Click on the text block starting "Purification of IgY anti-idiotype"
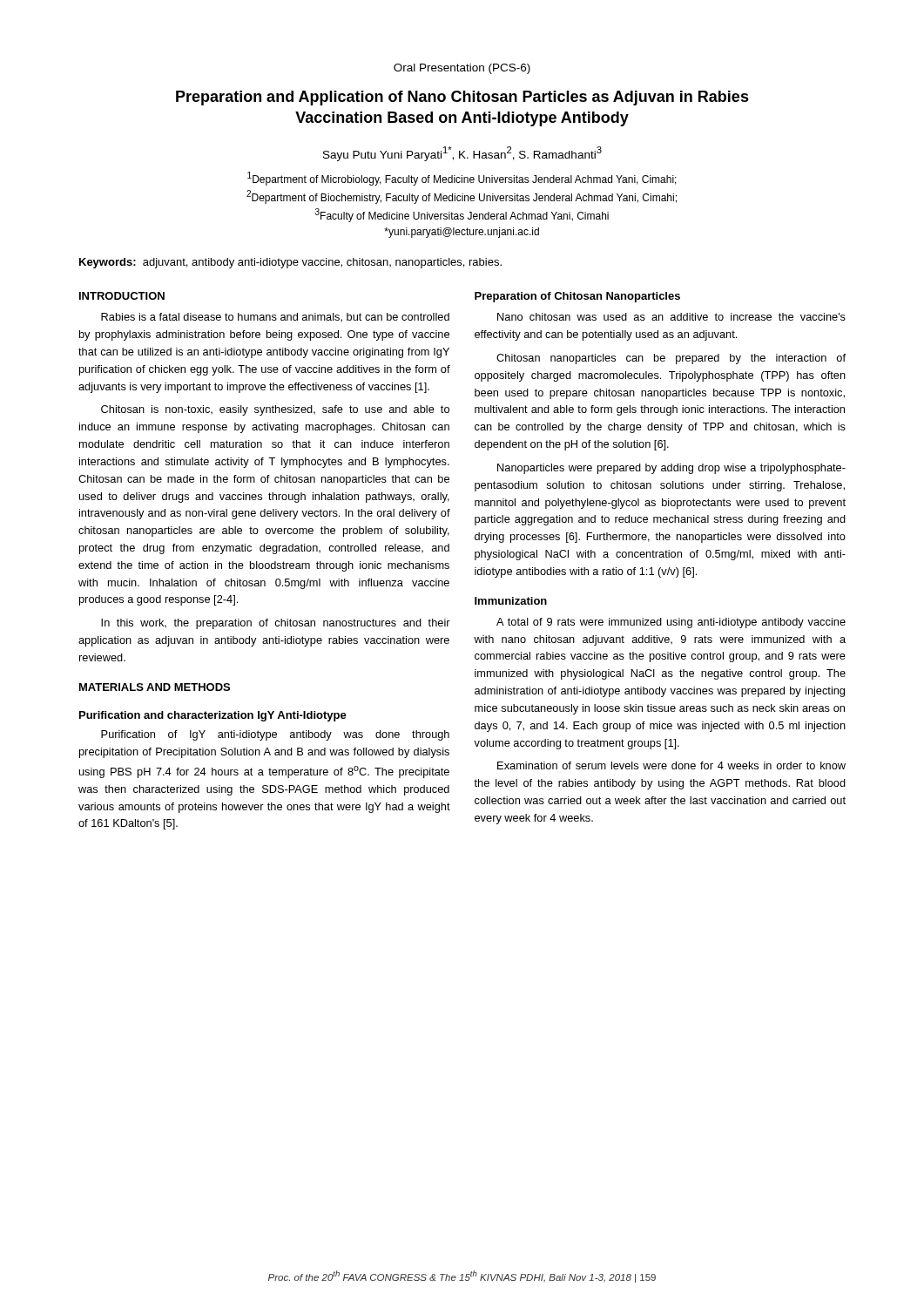The width and height of the screenshot is (924, 1307). coord(264,779)
